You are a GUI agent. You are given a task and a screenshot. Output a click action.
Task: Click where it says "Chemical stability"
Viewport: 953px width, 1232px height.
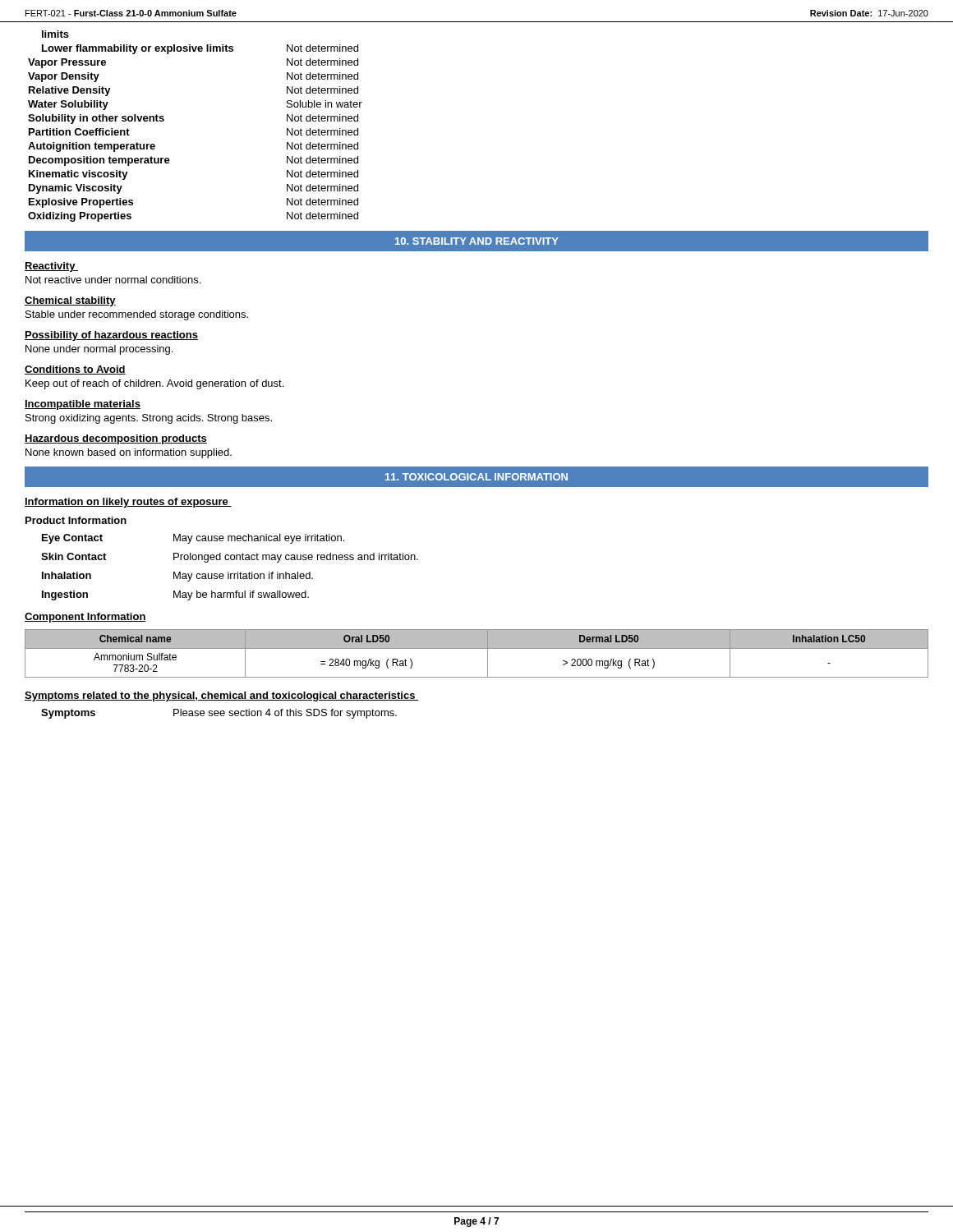pos(70,300)
